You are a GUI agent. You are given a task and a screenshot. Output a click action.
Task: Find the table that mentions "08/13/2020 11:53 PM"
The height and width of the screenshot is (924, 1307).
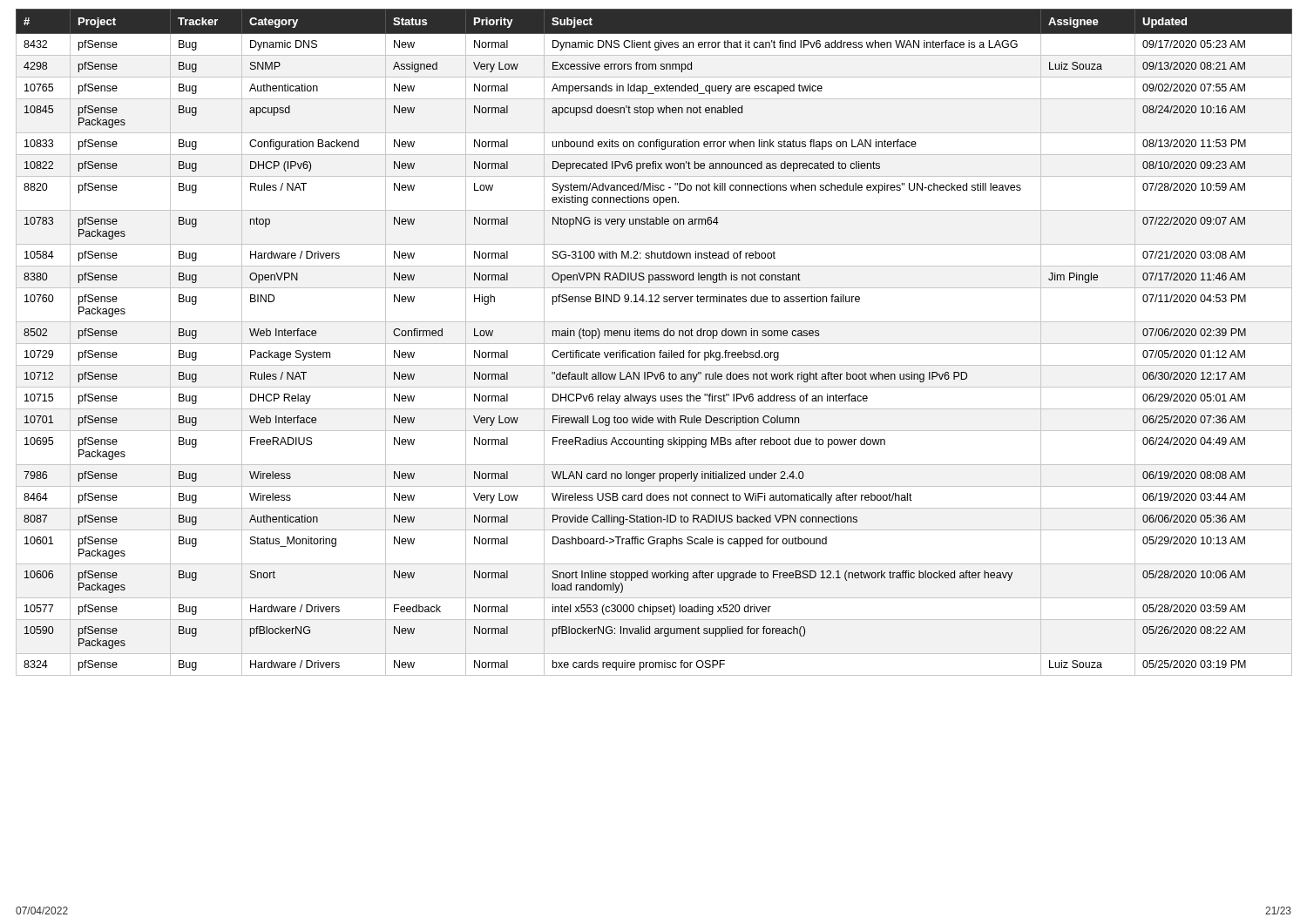(654, 342)
